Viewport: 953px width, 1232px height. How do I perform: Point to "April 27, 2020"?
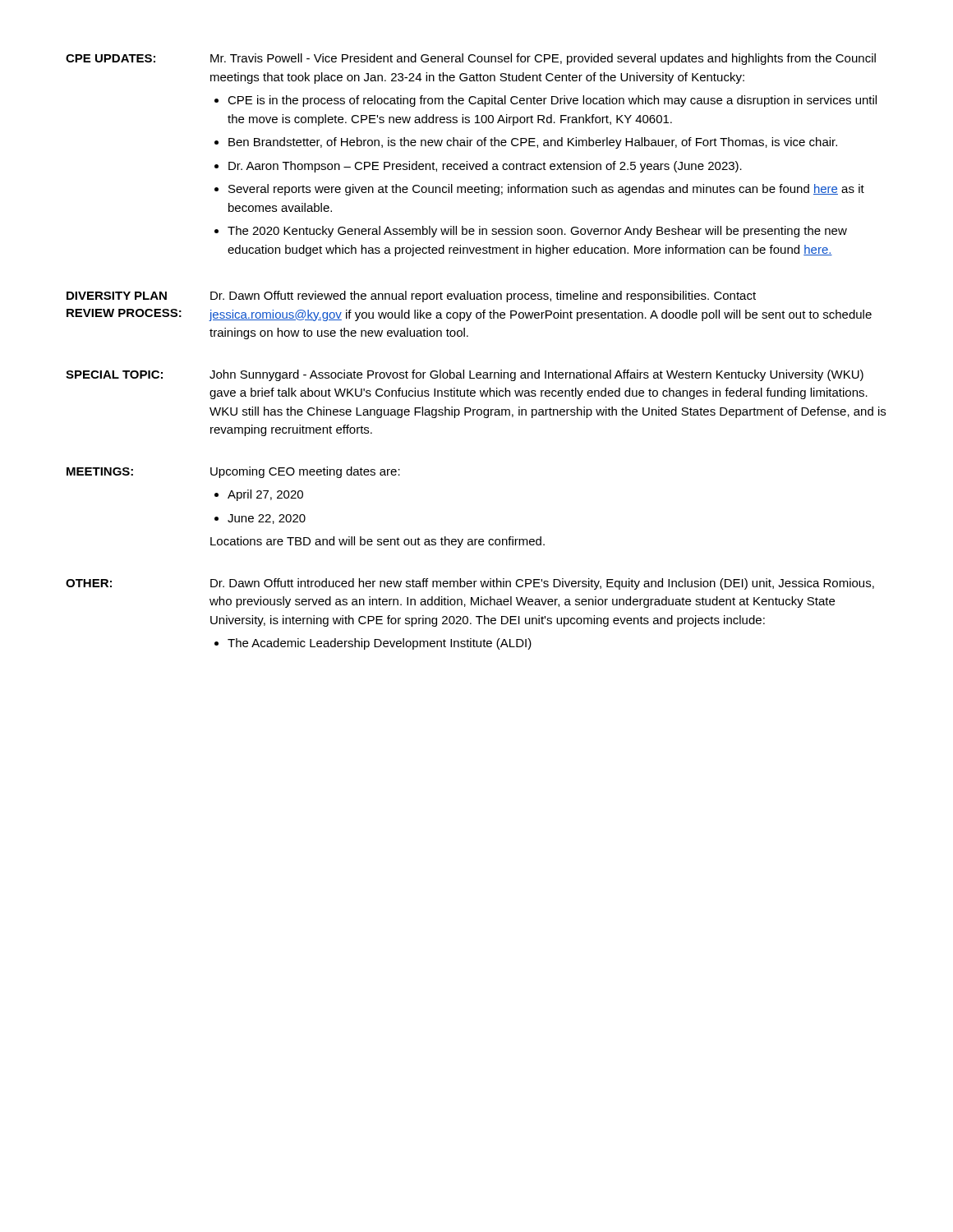[266, 494]
